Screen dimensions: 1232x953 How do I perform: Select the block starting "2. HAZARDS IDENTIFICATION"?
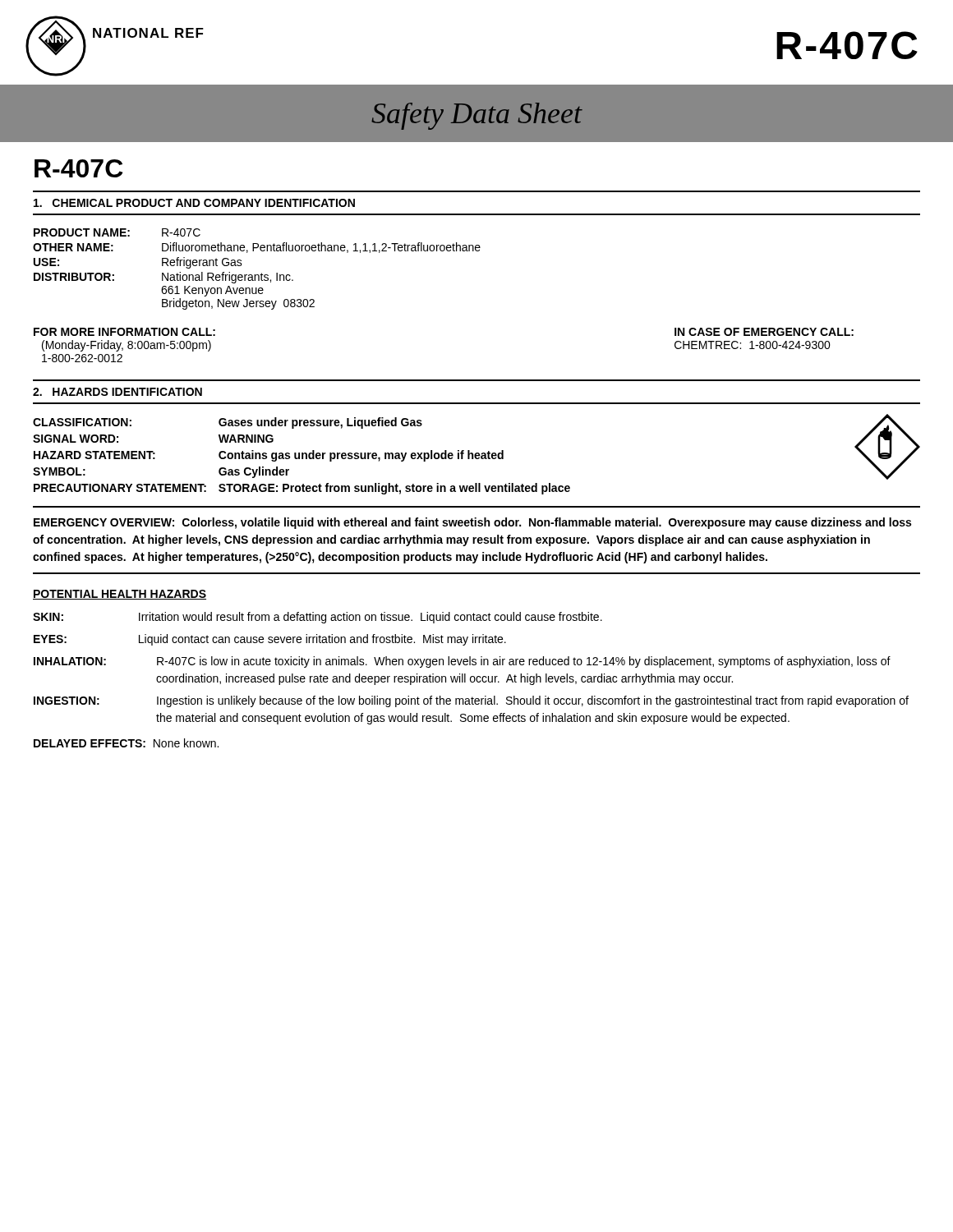[118, 392]
